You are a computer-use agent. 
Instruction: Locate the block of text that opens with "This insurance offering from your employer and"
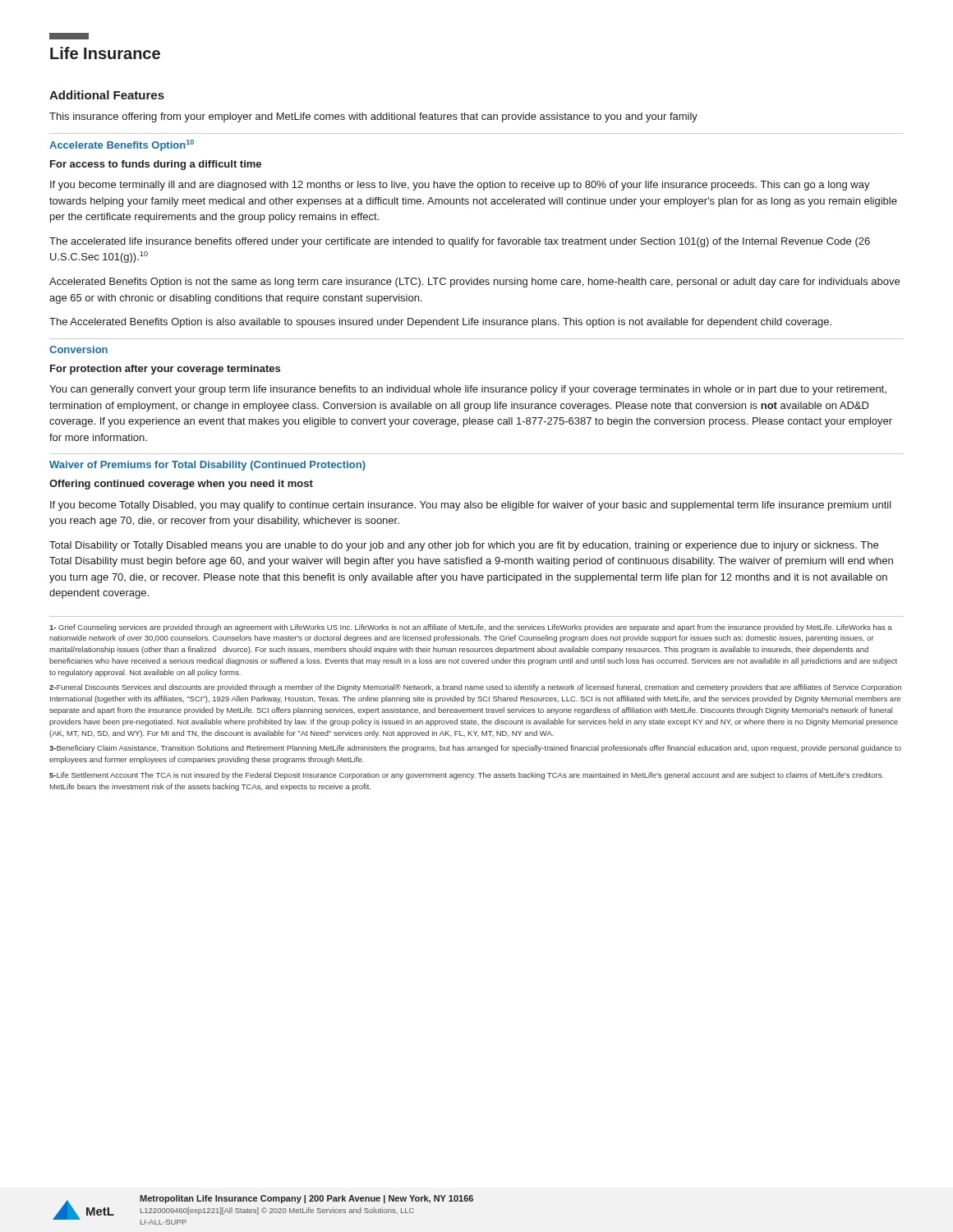[x=476, y=116]
